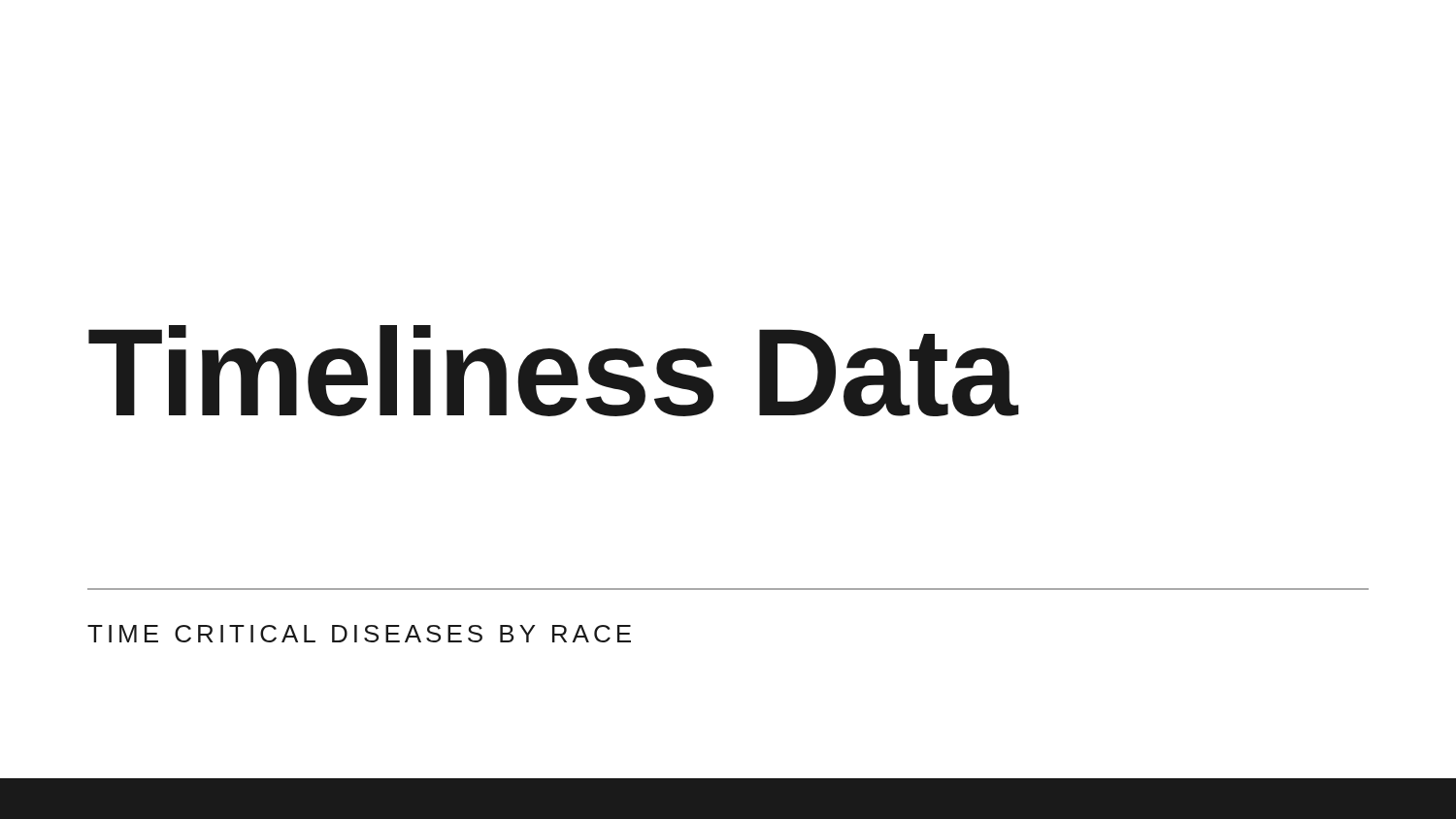Point to the block starting "Timeliness Data"
Screen dimensions: 819x1456
coord(728,373)
